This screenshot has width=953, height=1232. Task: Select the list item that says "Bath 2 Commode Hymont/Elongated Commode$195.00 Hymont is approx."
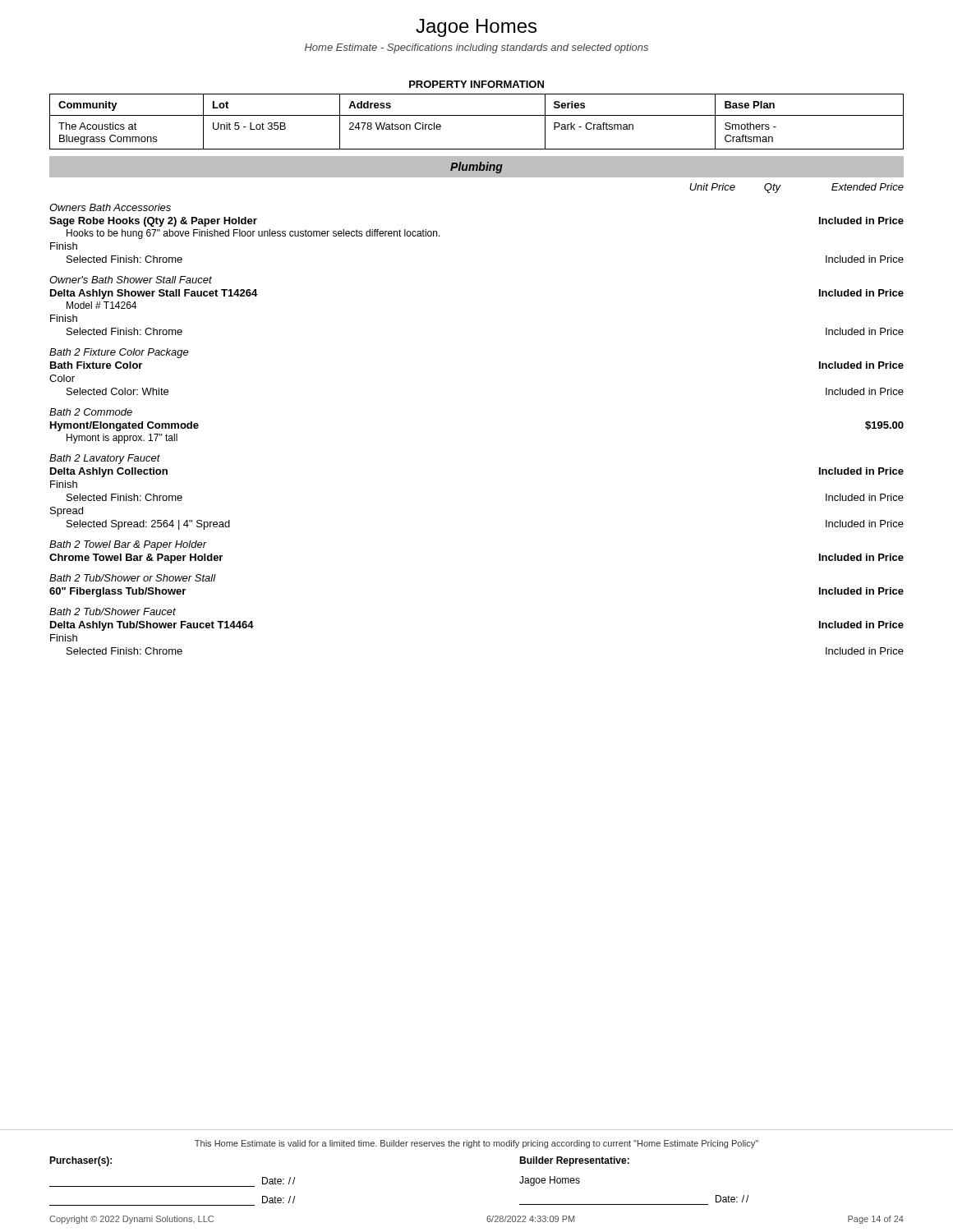(91, 412)
